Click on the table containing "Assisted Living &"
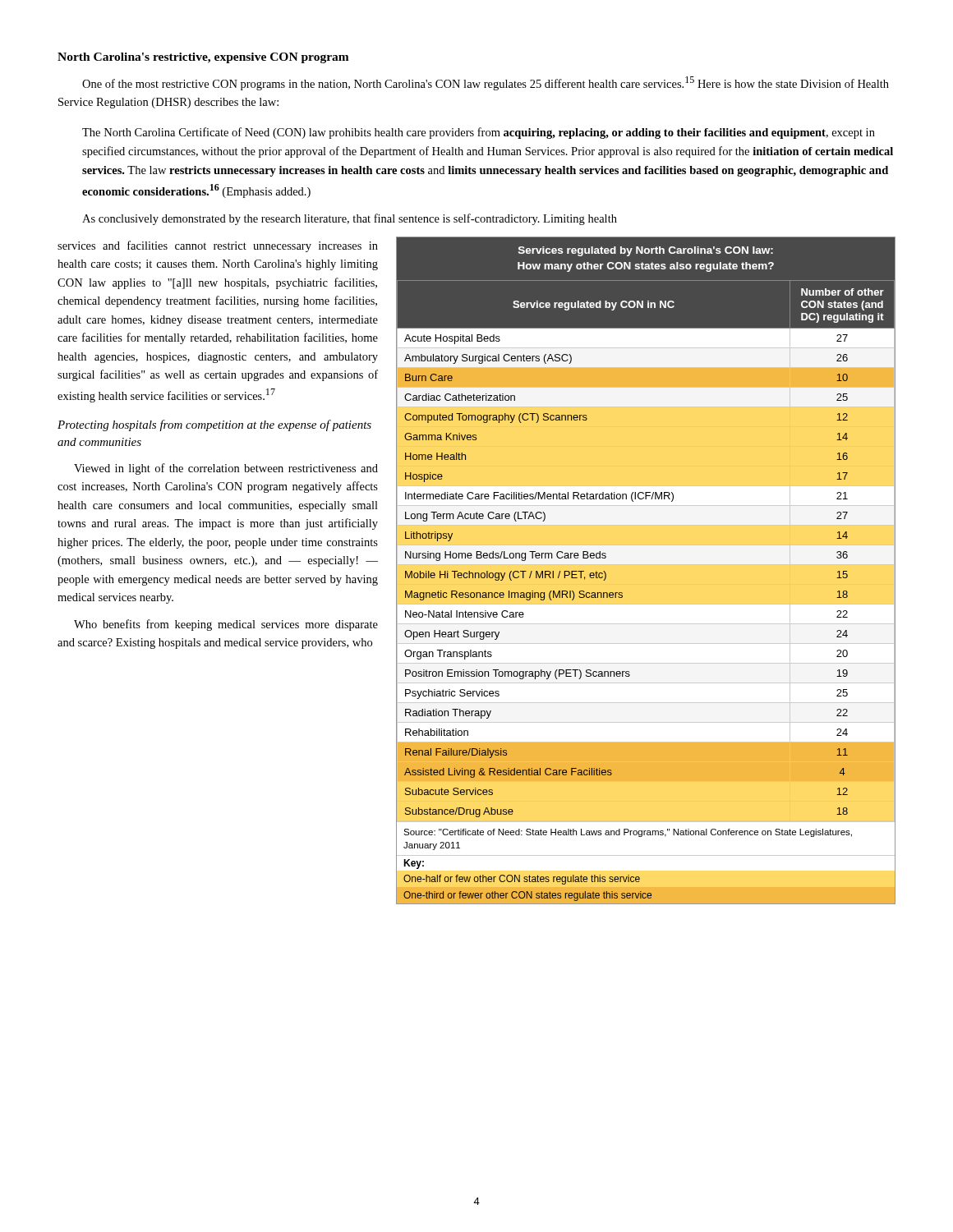 click(x=646, y=570)
